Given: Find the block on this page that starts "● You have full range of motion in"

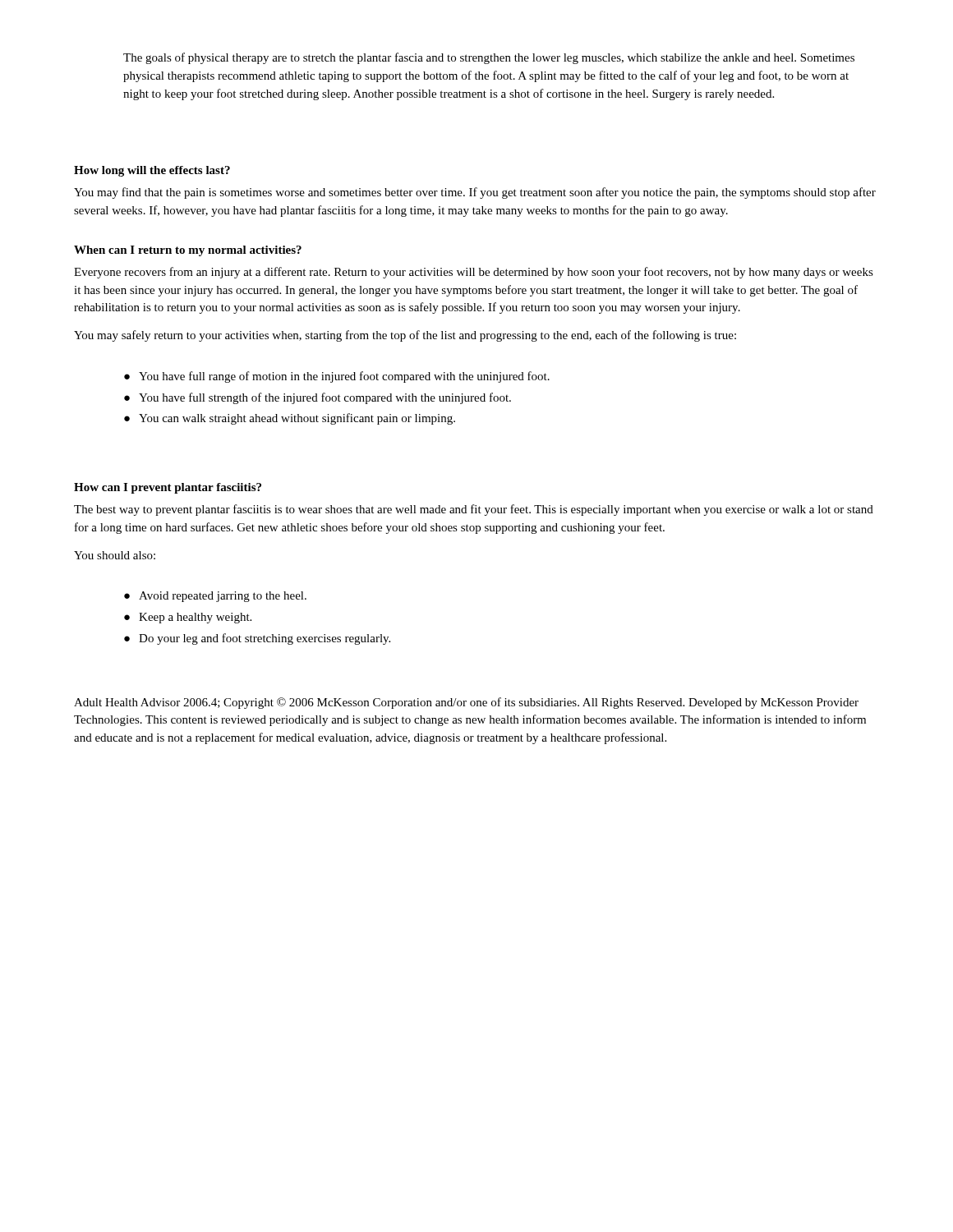Looking at the screenshot, I should coord(501,377).
